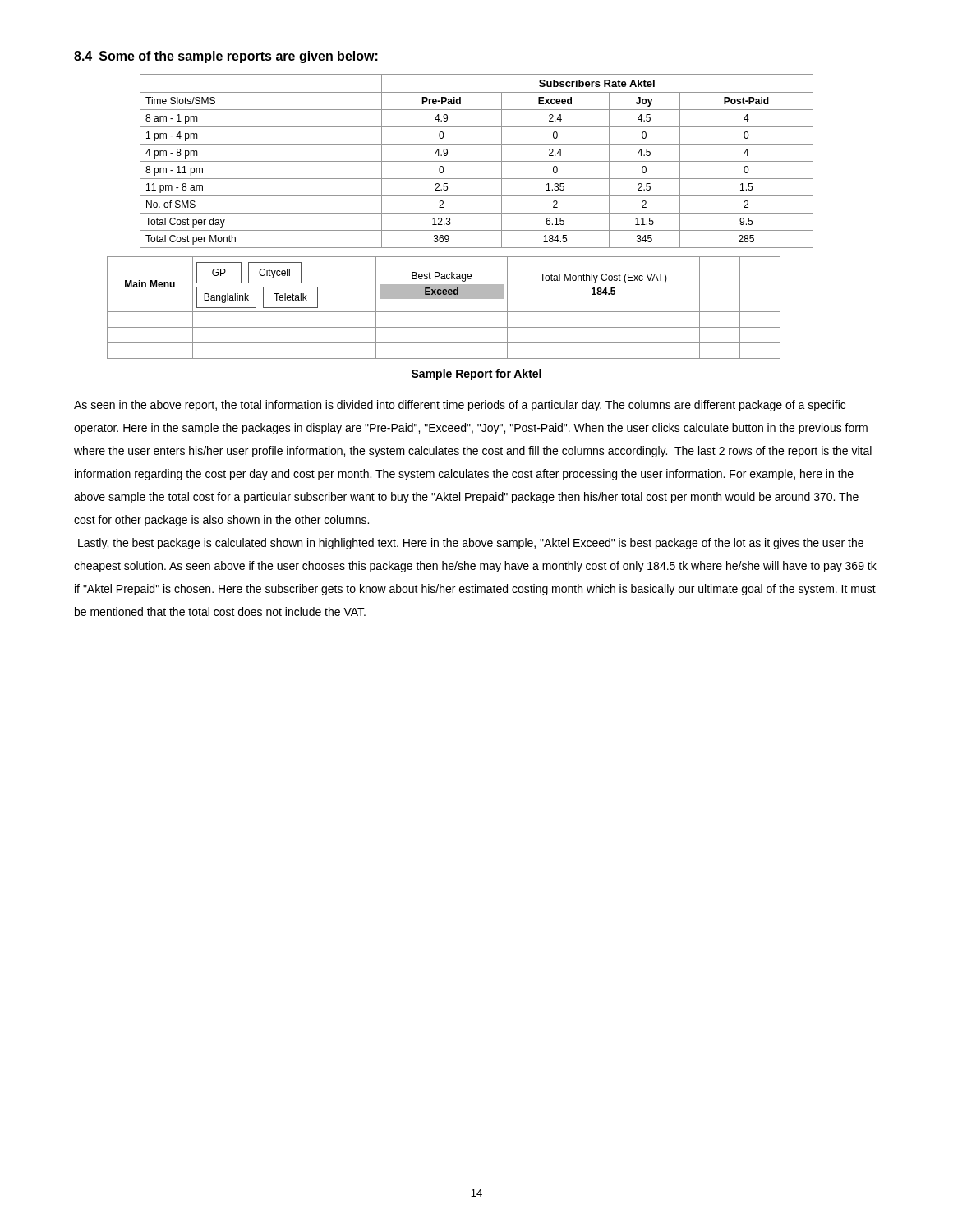Locate the region starting "Lastly, the best package is calculated shown"

pyautogui.click(x=475, y=577)
